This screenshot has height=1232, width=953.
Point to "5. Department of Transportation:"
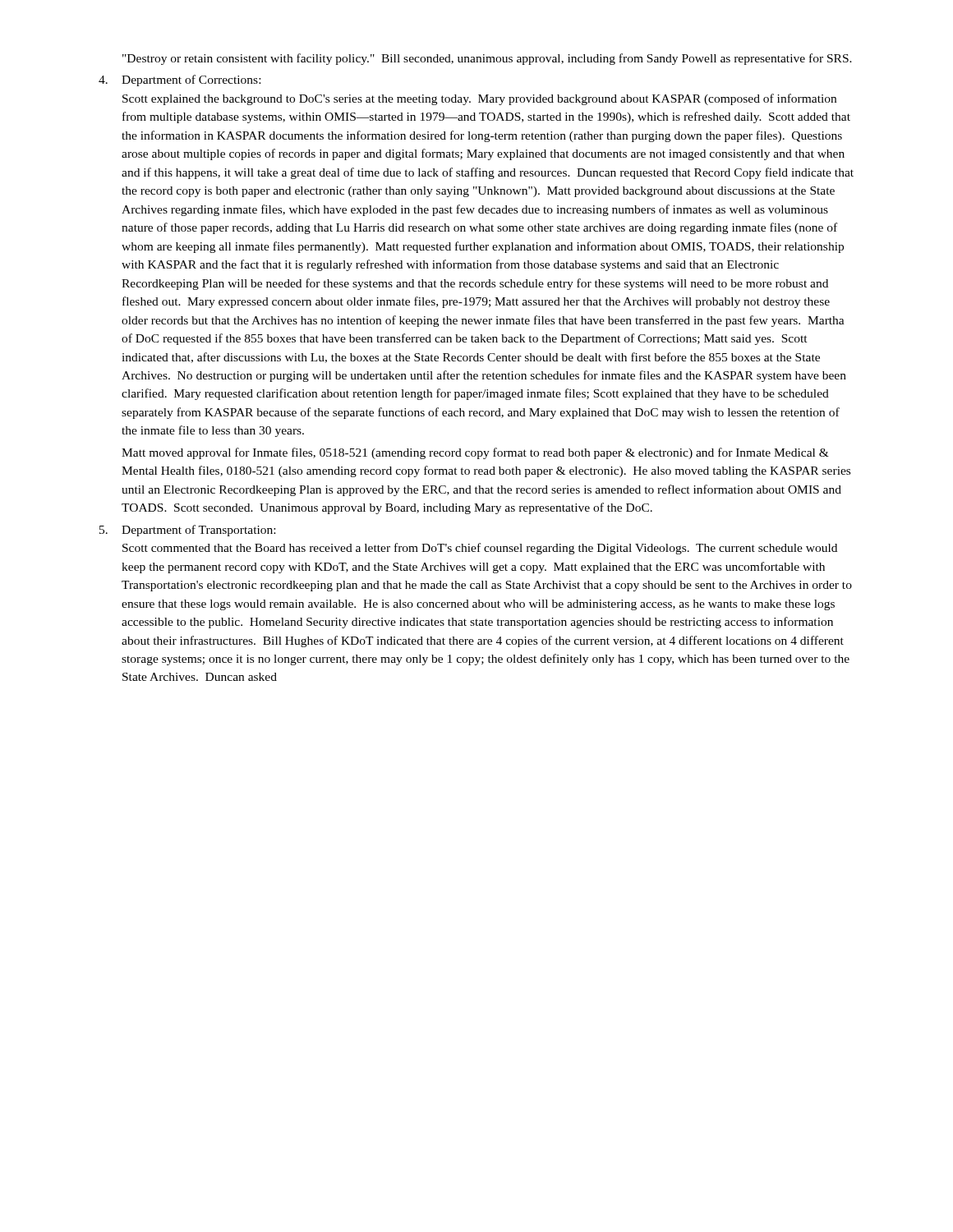tap(187, 531)
